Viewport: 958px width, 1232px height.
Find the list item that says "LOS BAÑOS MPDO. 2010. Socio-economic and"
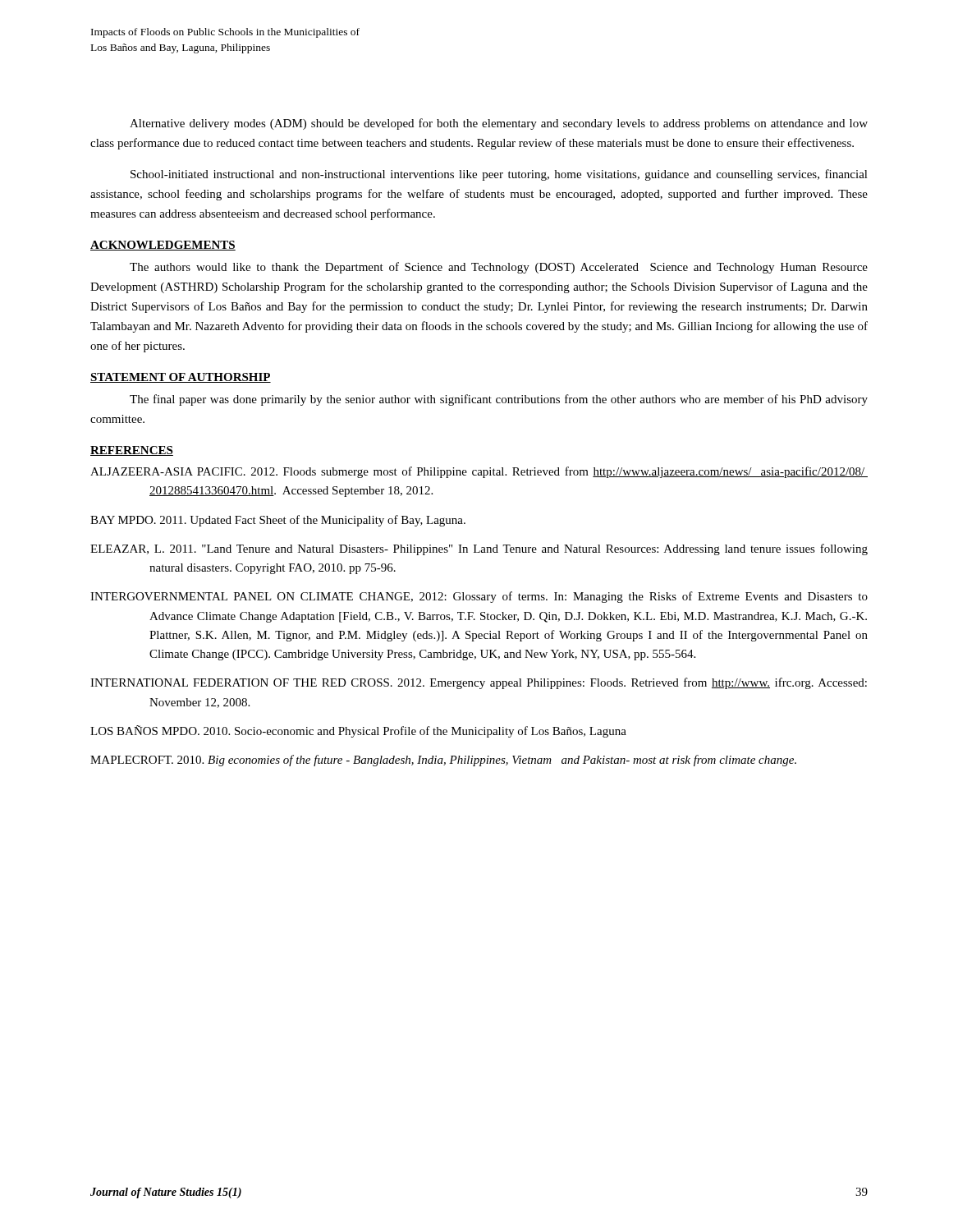[x=358, y=731]
